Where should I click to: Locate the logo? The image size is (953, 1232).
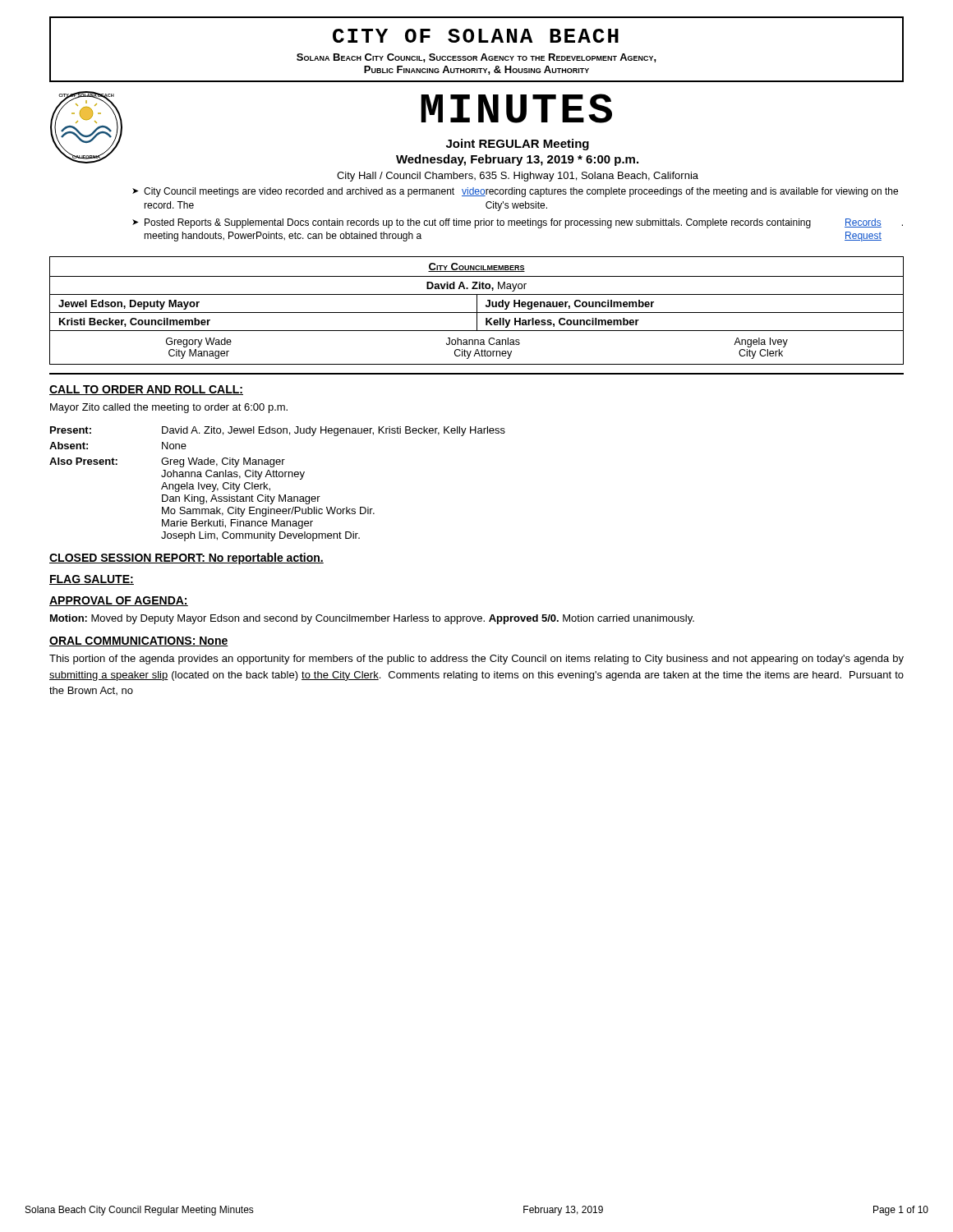point(86,127)
